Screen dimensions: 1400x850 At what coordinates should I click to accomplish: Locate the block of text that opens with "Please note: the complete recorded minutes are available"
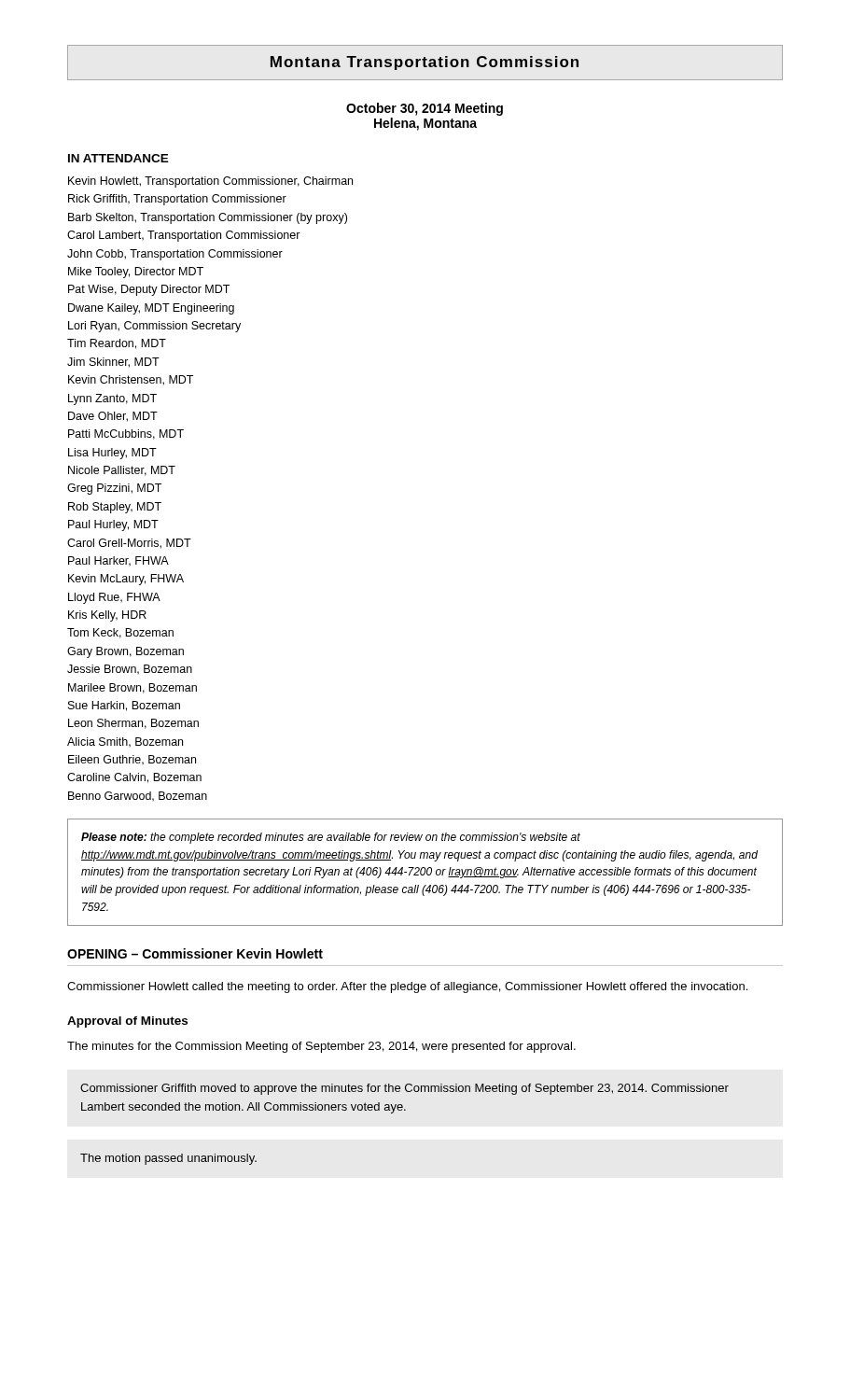tap(419, 872)
